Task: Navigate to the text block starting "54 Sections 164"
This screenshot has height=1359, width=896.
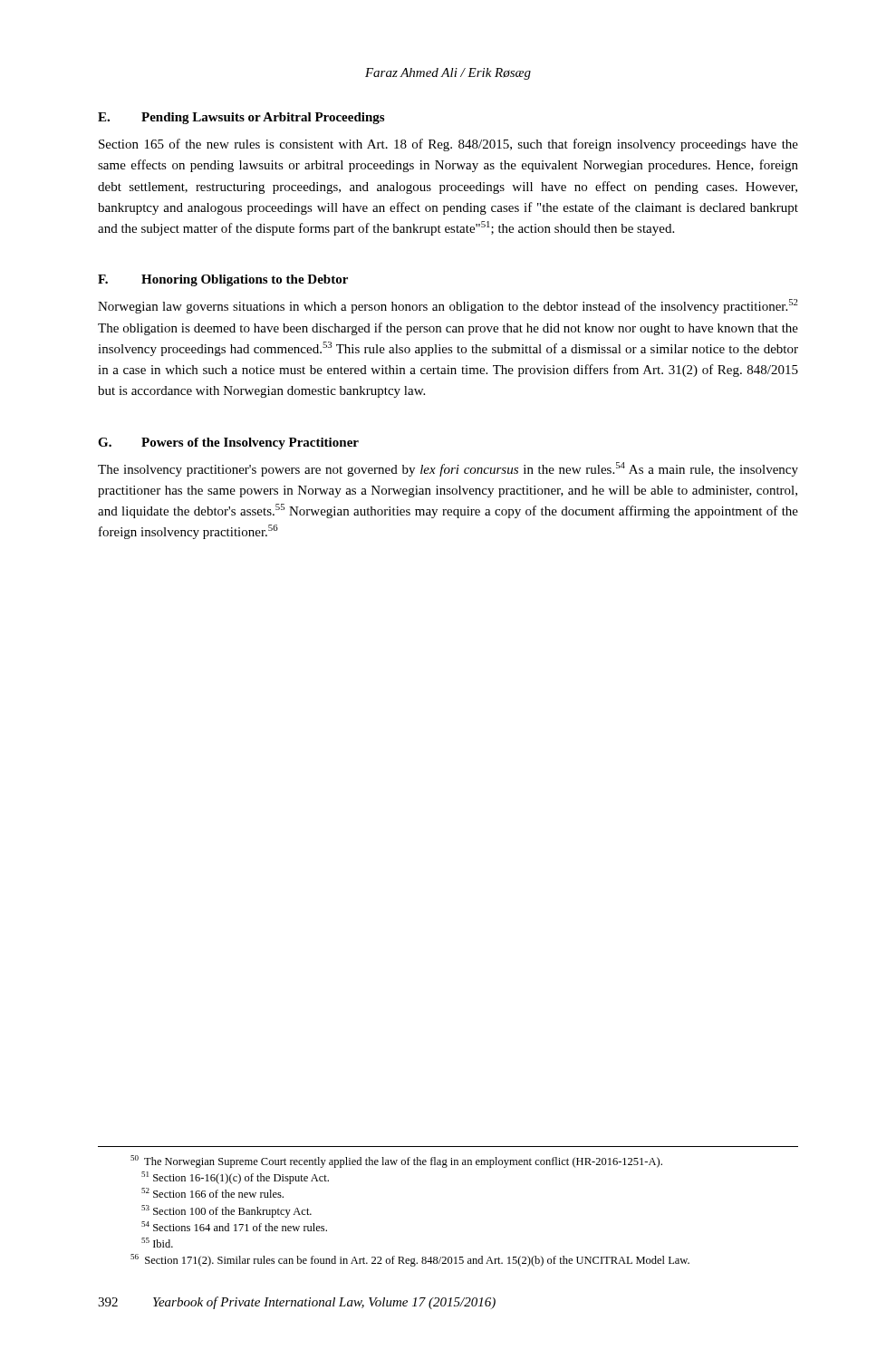Action: (x=235, y=1226)
